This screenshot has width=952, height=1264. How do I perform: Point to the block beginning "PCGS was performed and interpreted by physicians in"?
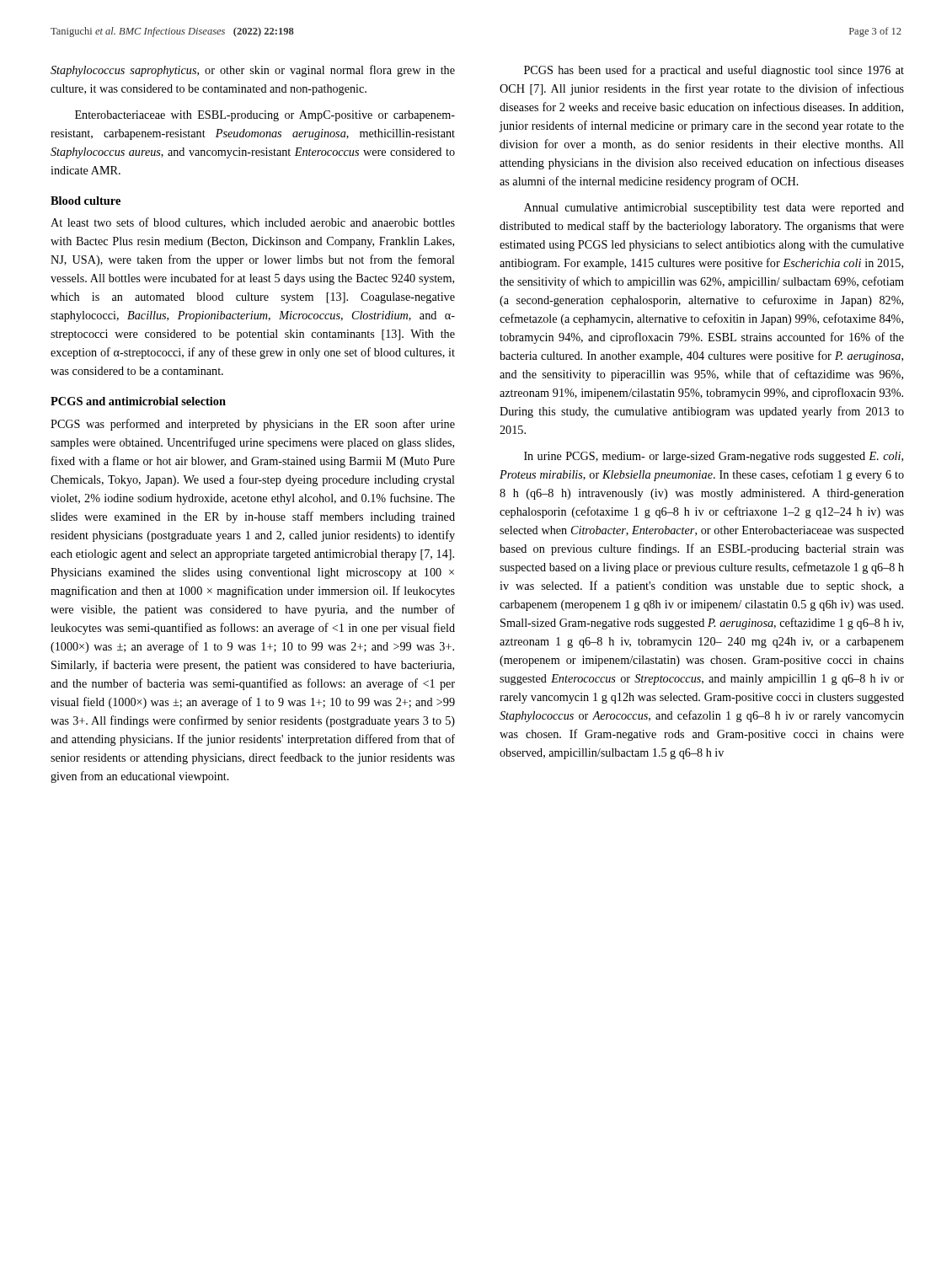[x=253, y=600]
